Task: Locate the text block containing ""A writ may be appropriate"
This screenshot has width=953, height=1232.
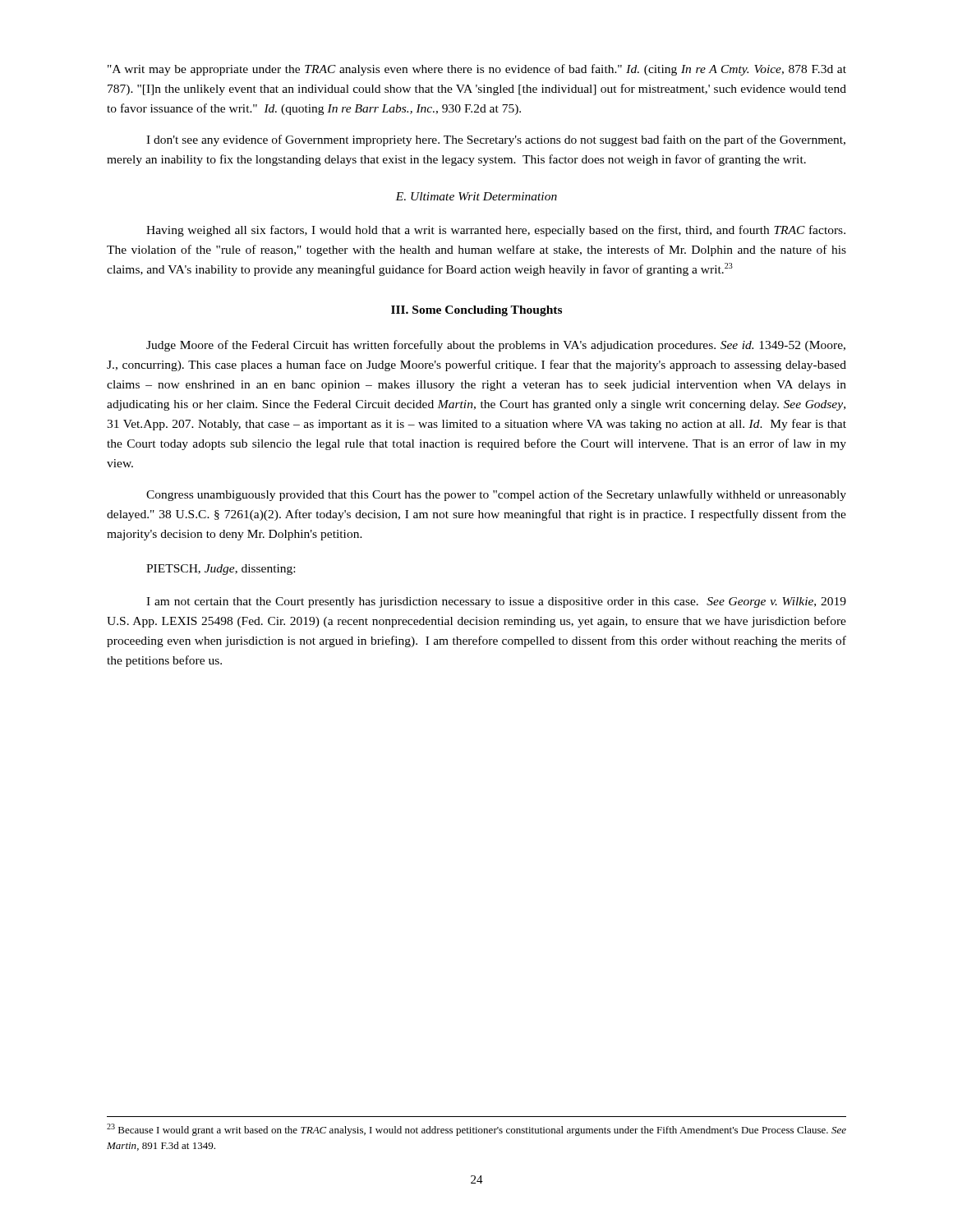Action: click(x=476, y=88)
